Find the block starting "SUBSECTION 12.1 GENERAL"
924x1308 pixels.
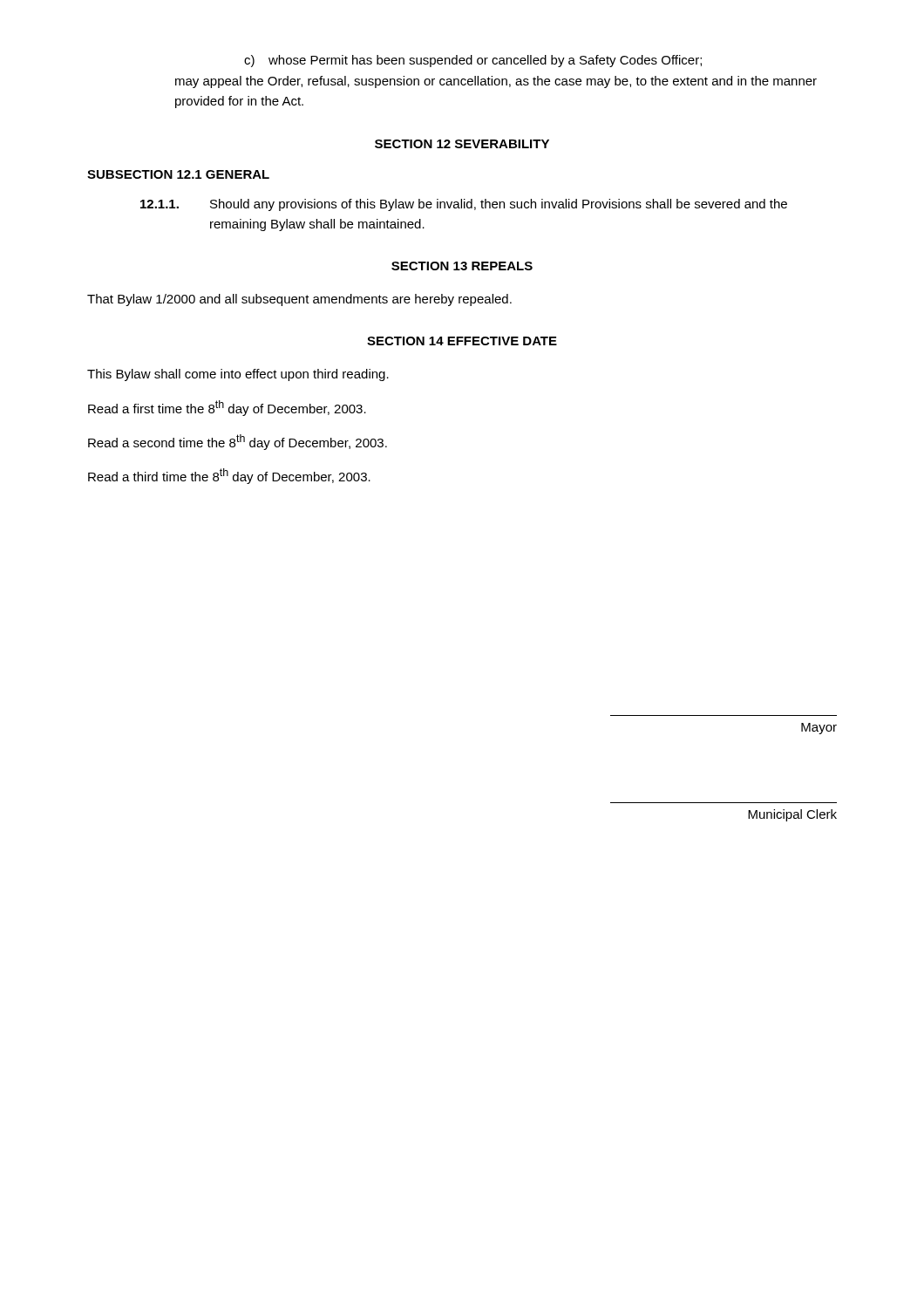178,174
